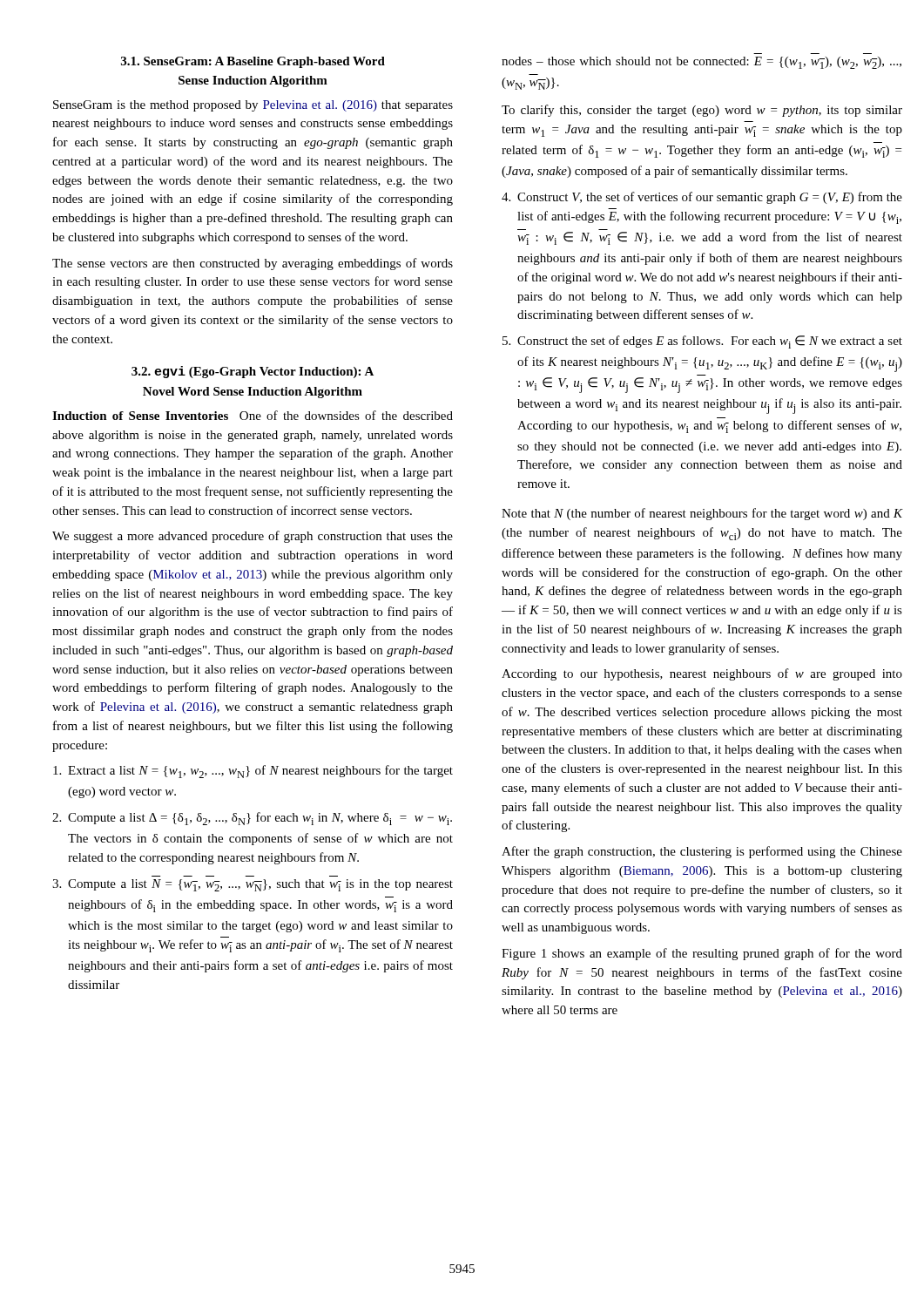Where is the passage that starts "After the graph construction, the clustering is performed"?
This screenshot has width=924, height=1307.
tap(702, 889)
